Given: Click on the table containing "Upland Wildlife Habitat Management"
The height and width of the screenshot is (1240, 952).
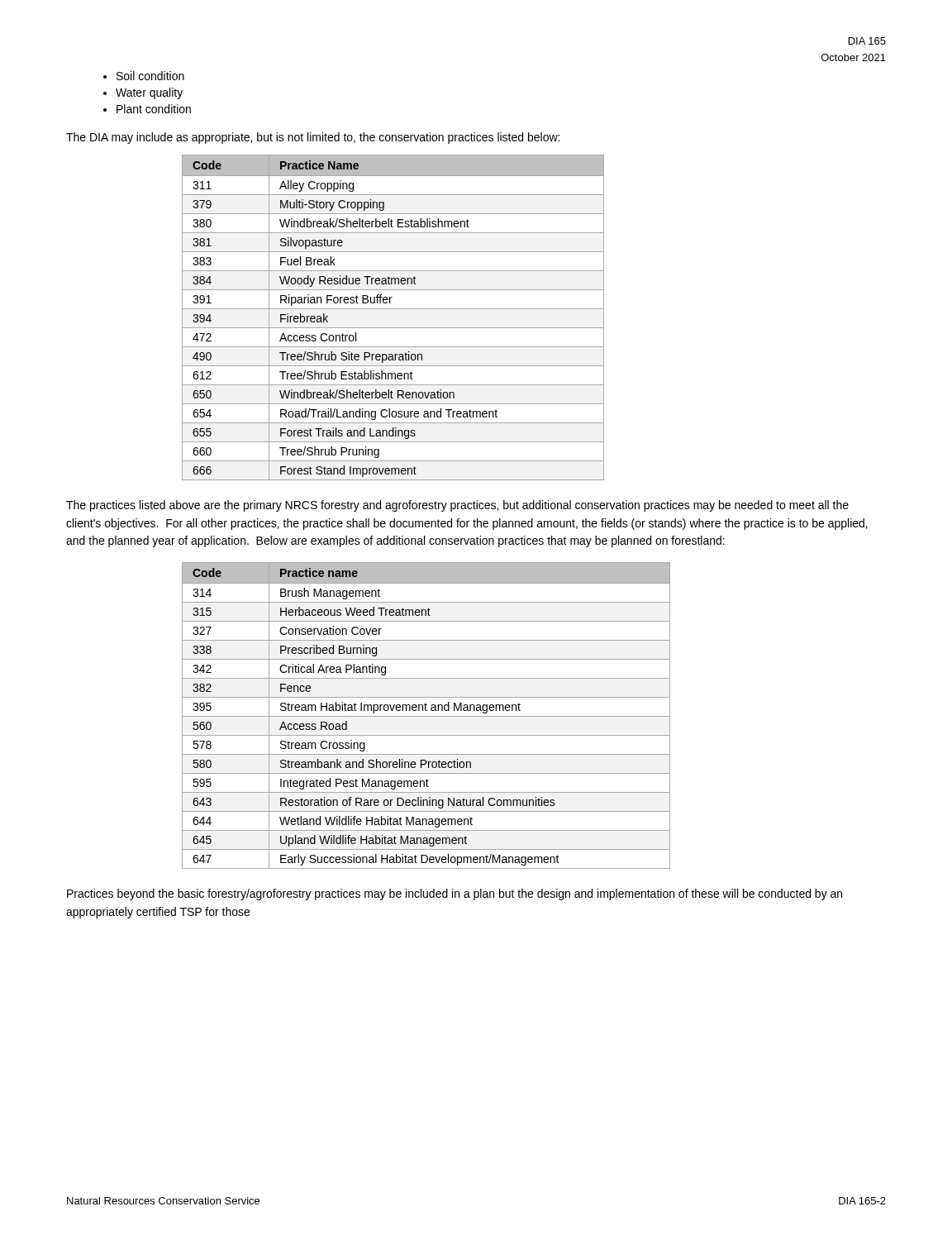Looking at the screenshot, I should (x=534, y=716).
